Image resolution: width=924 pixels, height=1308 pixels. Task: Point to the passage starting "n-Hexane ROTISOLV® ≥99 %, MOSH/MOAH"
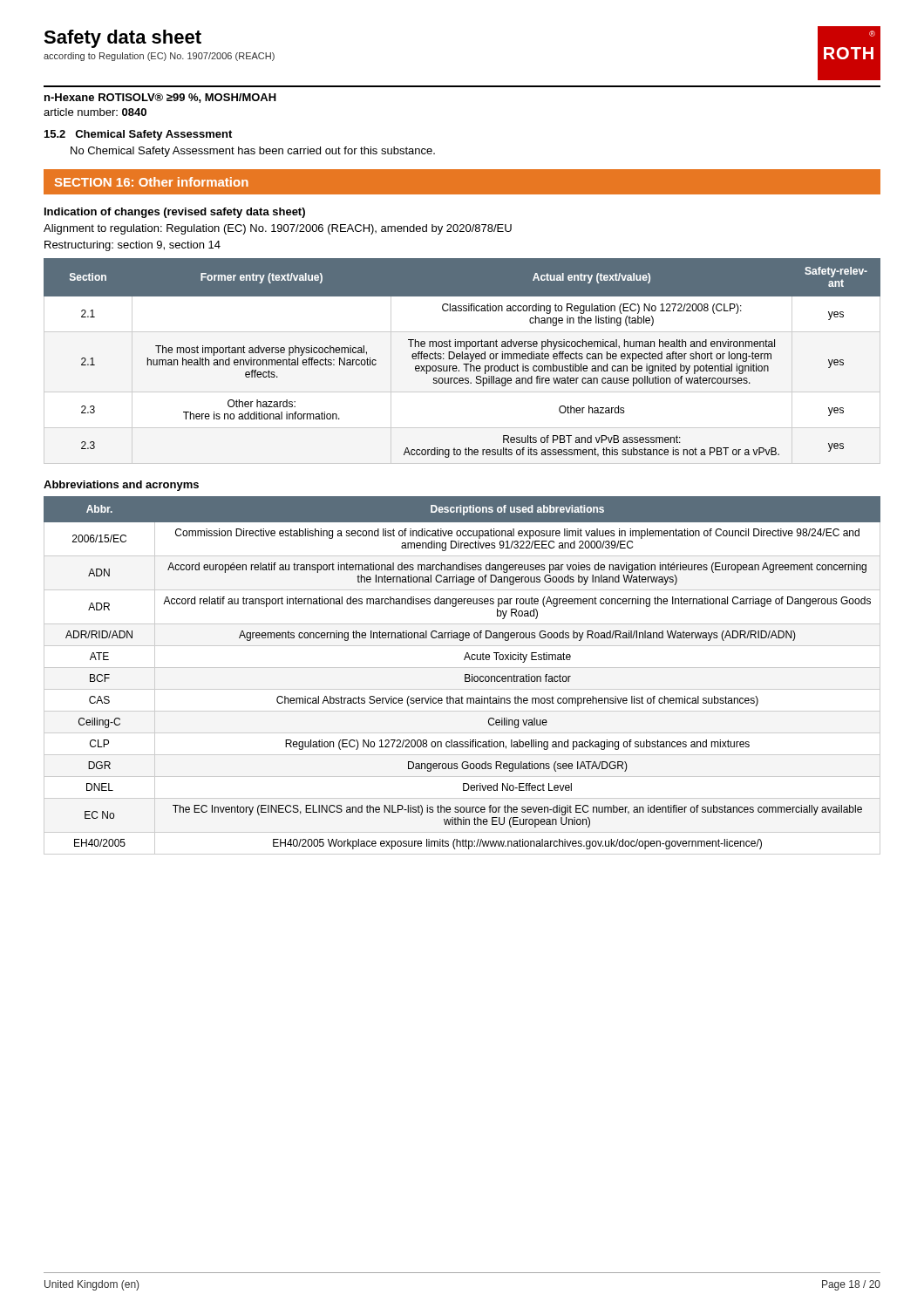pos(160,97)
